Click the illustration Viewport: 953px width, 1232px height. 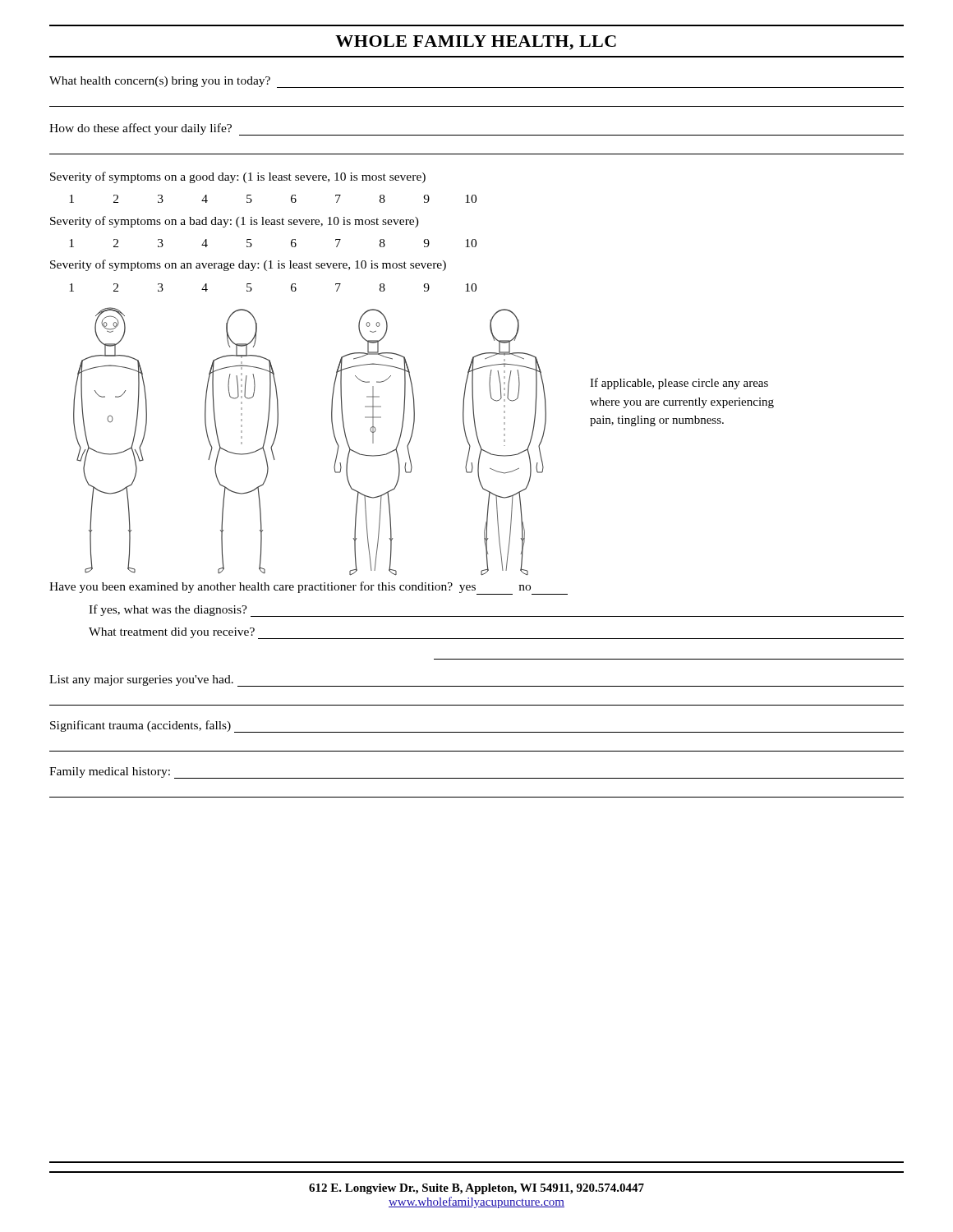pos(307,439)
